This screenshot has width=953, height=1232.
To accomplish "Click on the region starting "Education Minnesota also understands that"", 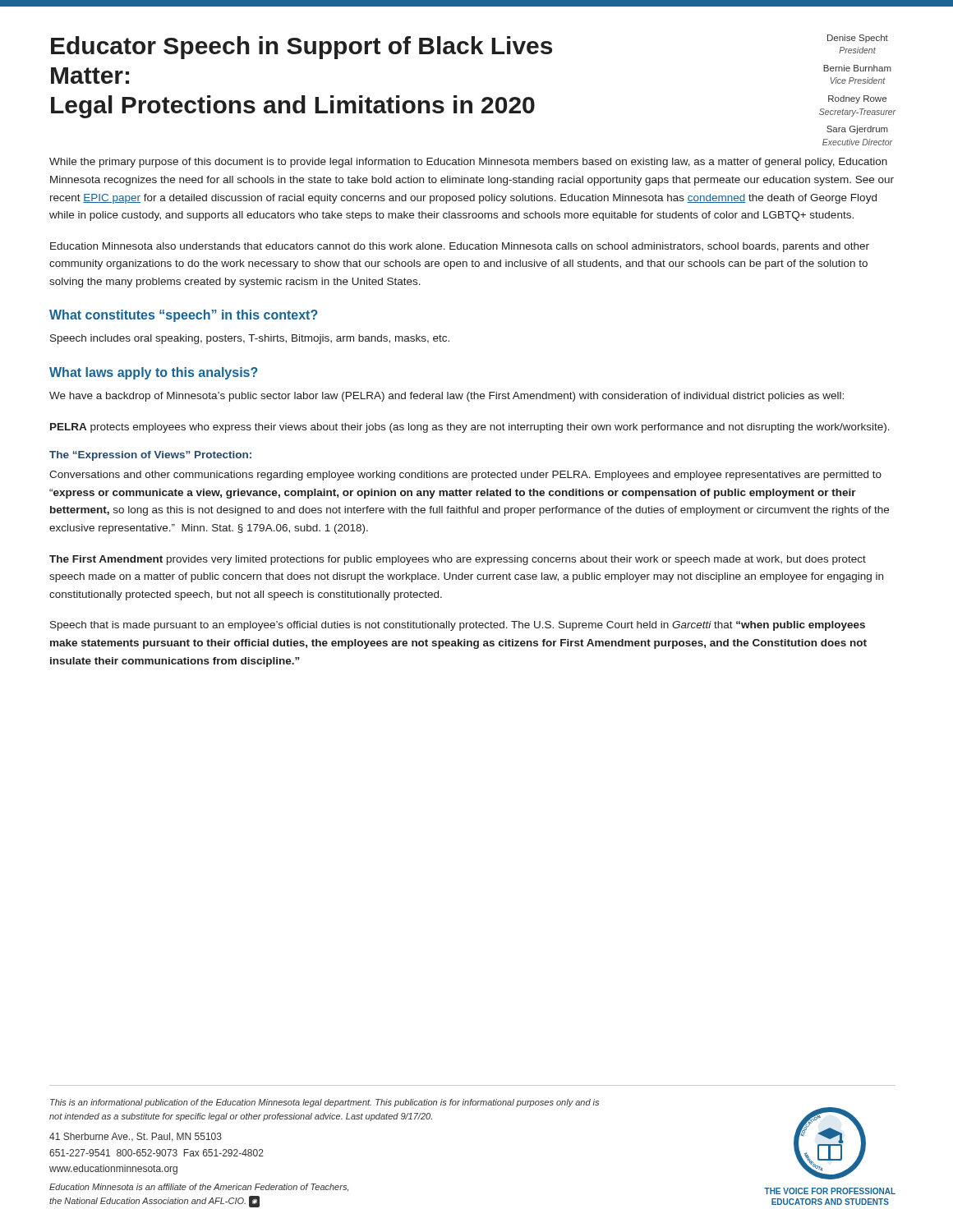I will (x=459, y=263).
